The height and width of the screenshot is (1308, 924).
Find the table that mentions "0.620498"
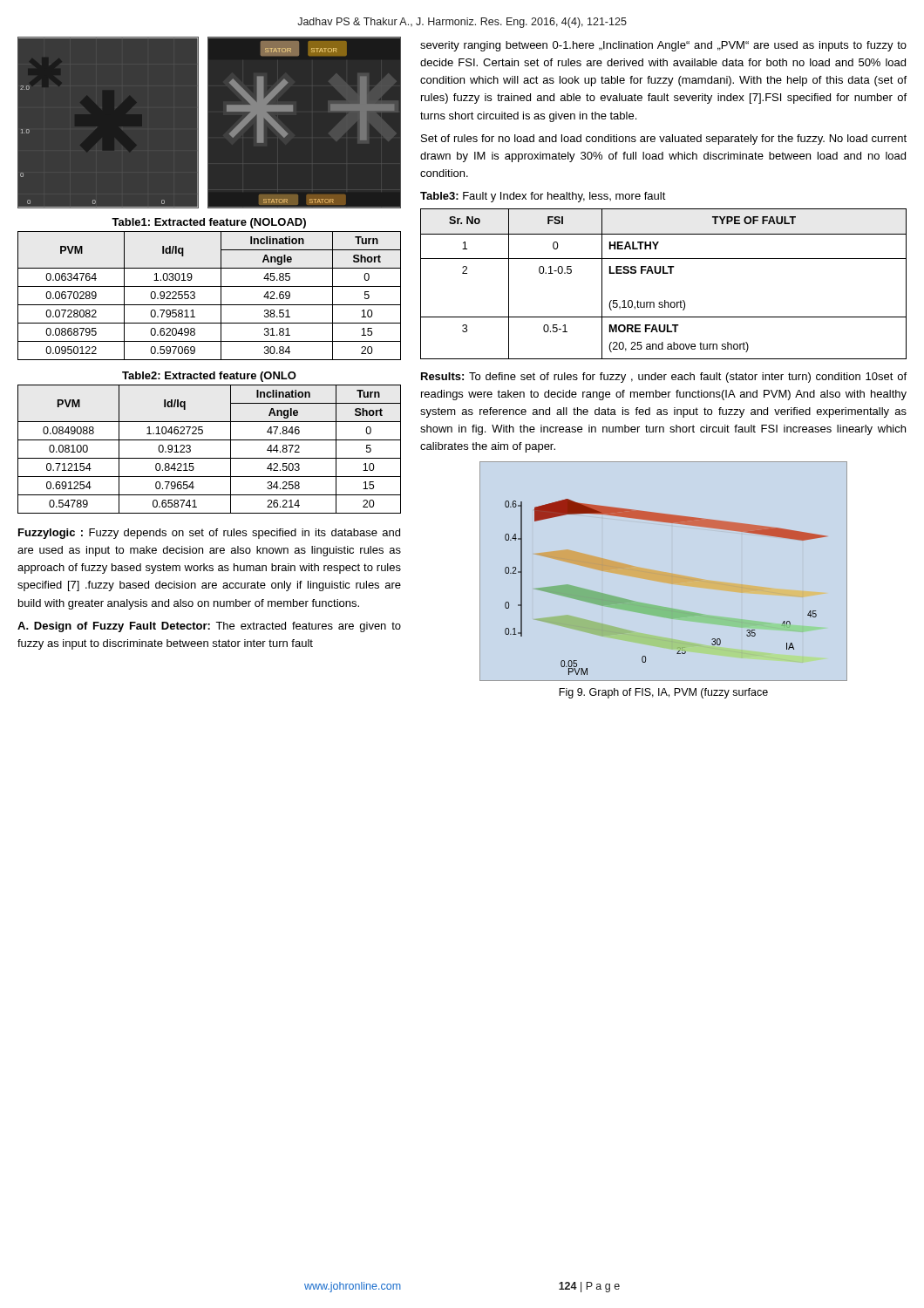coord(209,296)
